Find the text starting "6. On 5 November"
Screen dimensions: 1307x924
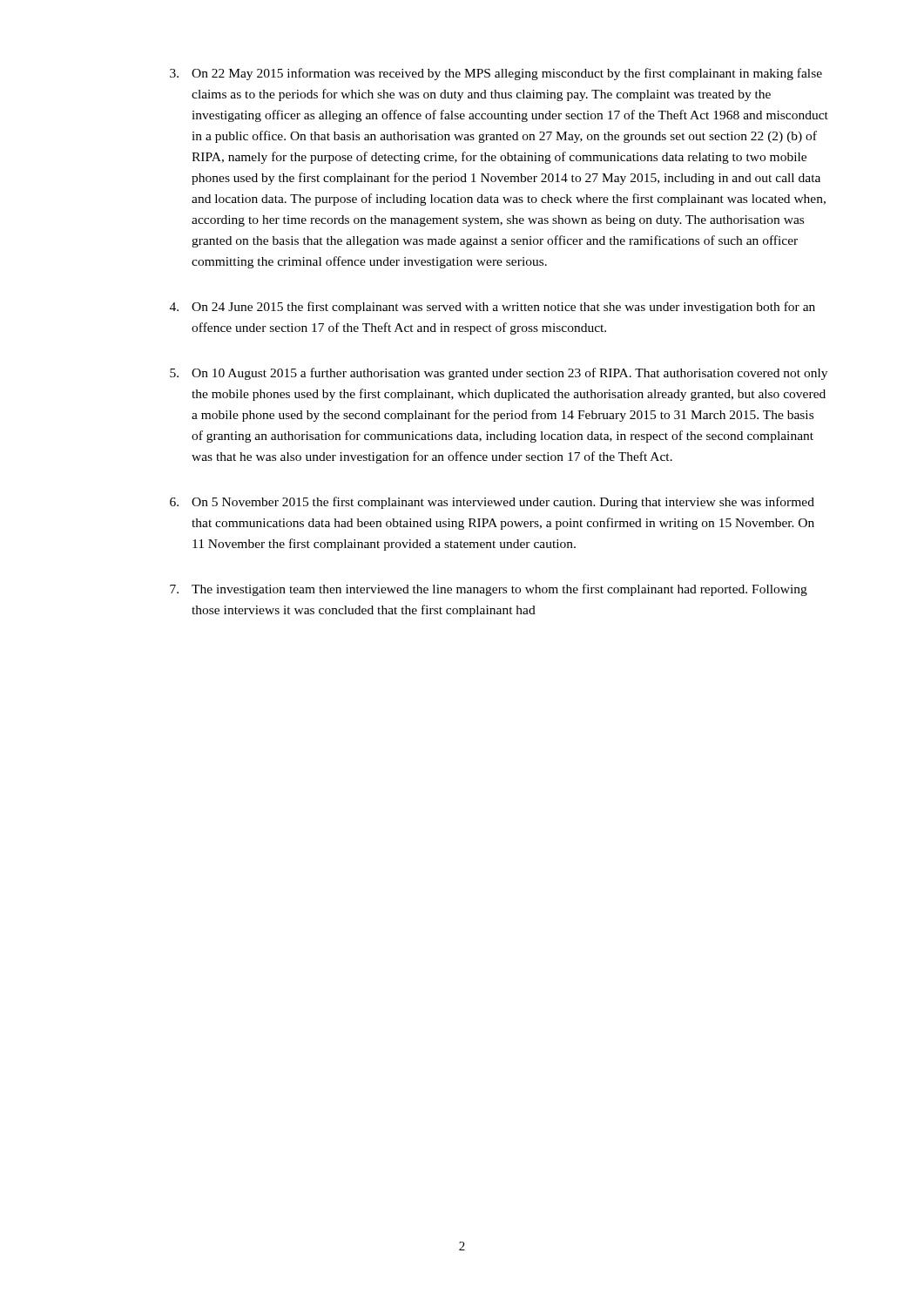click(x=488, y=523)
